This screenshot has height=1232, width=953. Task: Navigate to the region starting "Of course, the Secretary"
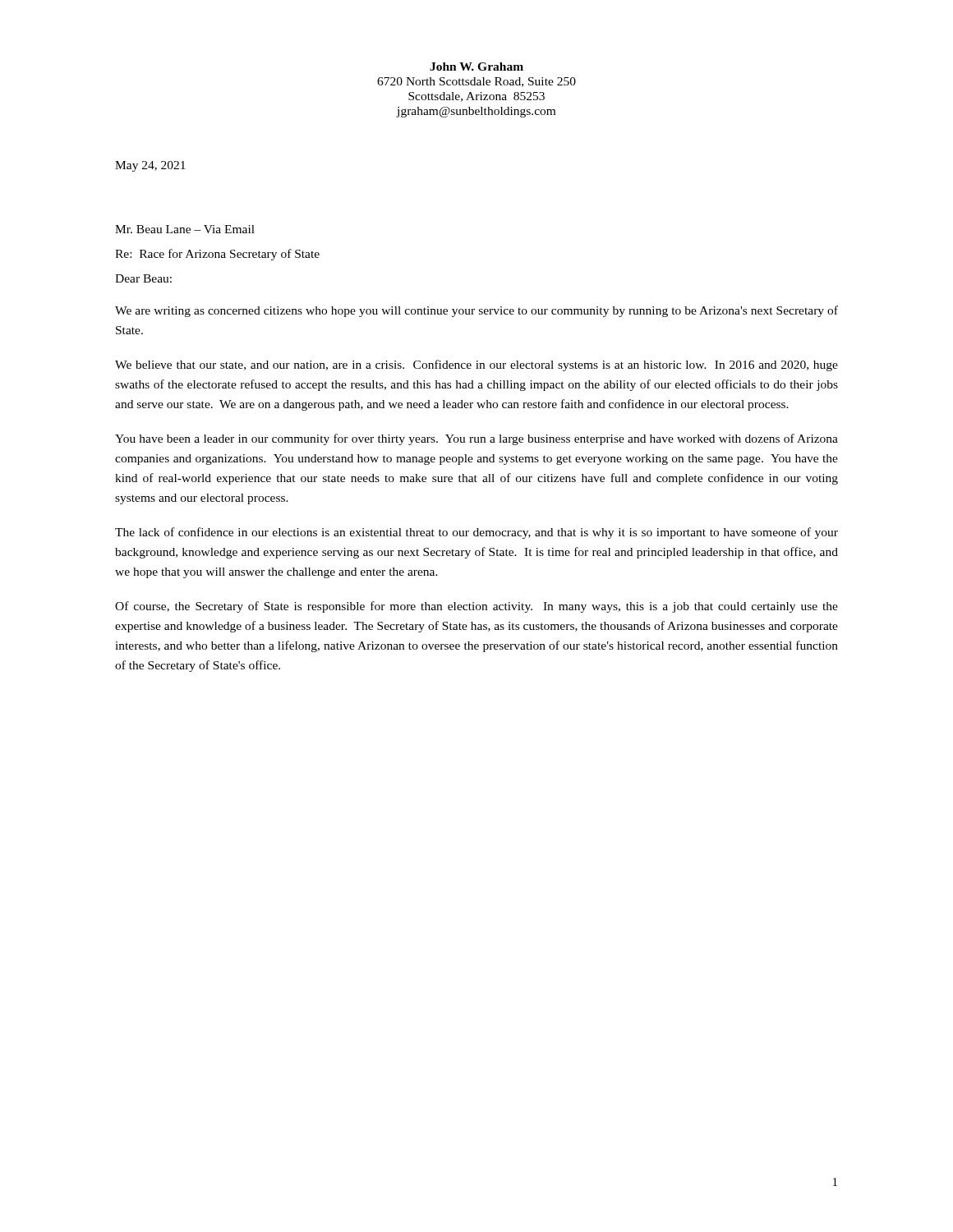pos(476,635)
